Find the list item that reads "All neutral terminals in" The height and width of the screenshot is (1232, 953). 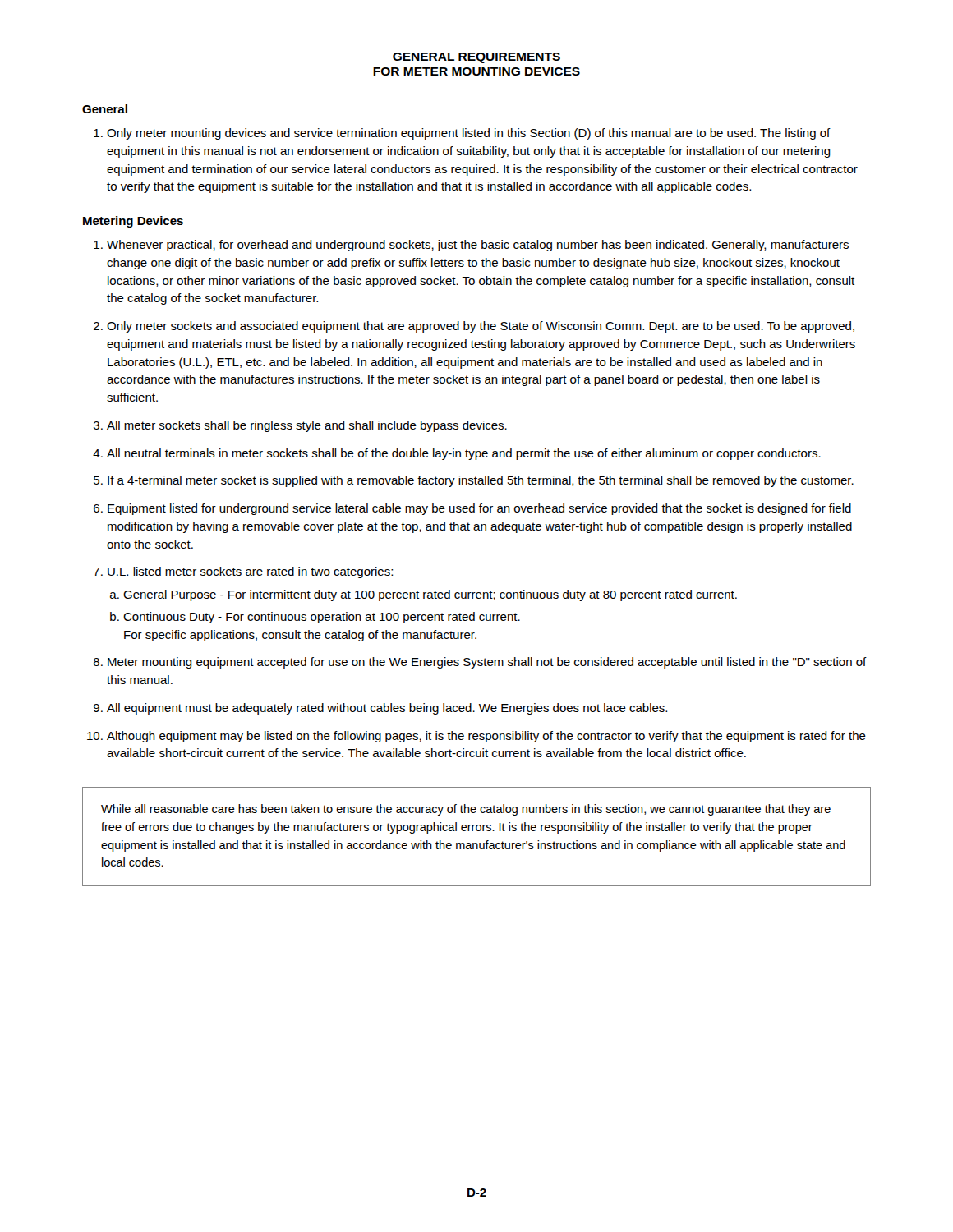tap(464, 453)
